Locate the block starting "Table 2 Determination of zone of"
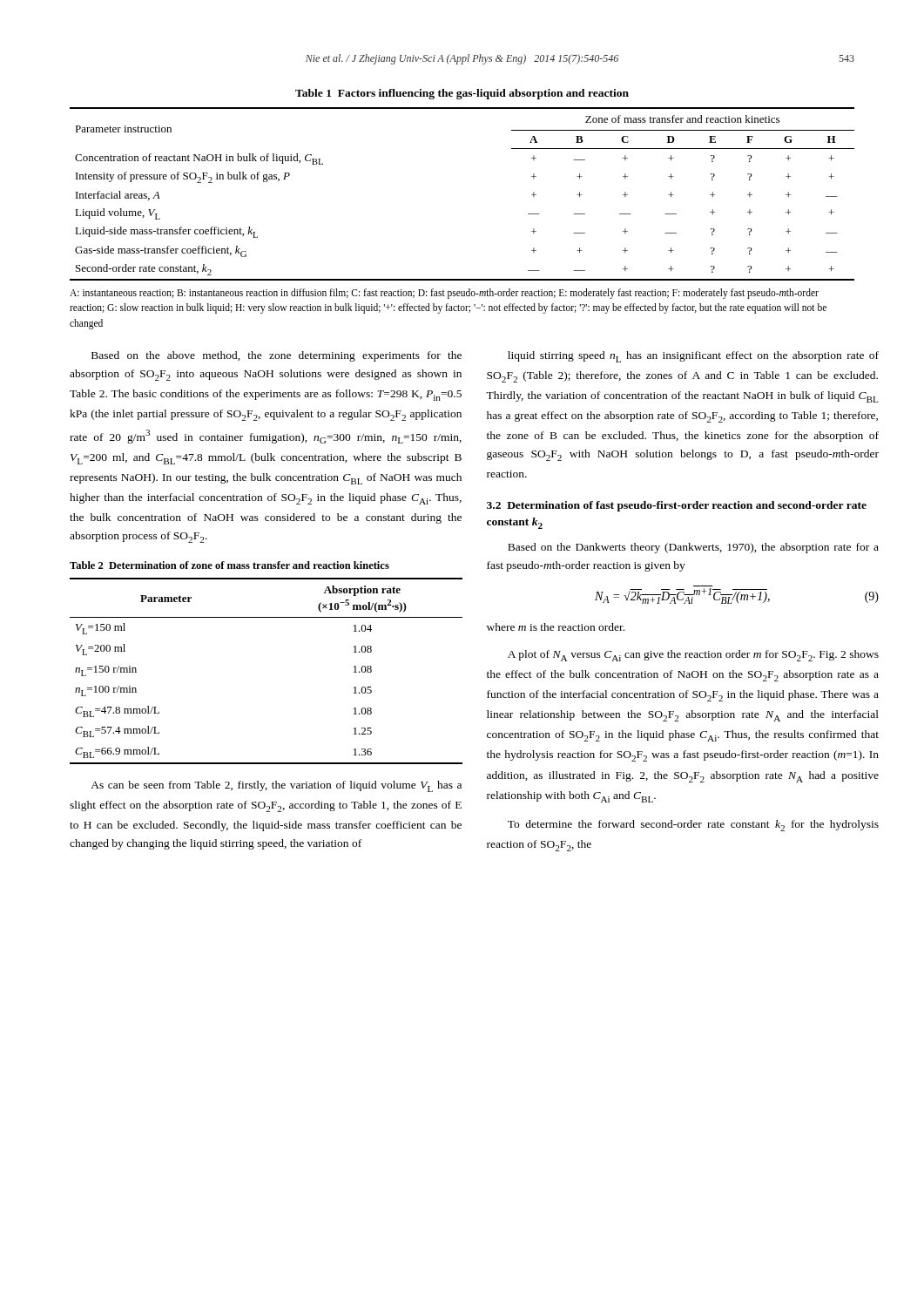Image resolution: width=924 pixels, height=1307 pixels. tap(229, 566)
